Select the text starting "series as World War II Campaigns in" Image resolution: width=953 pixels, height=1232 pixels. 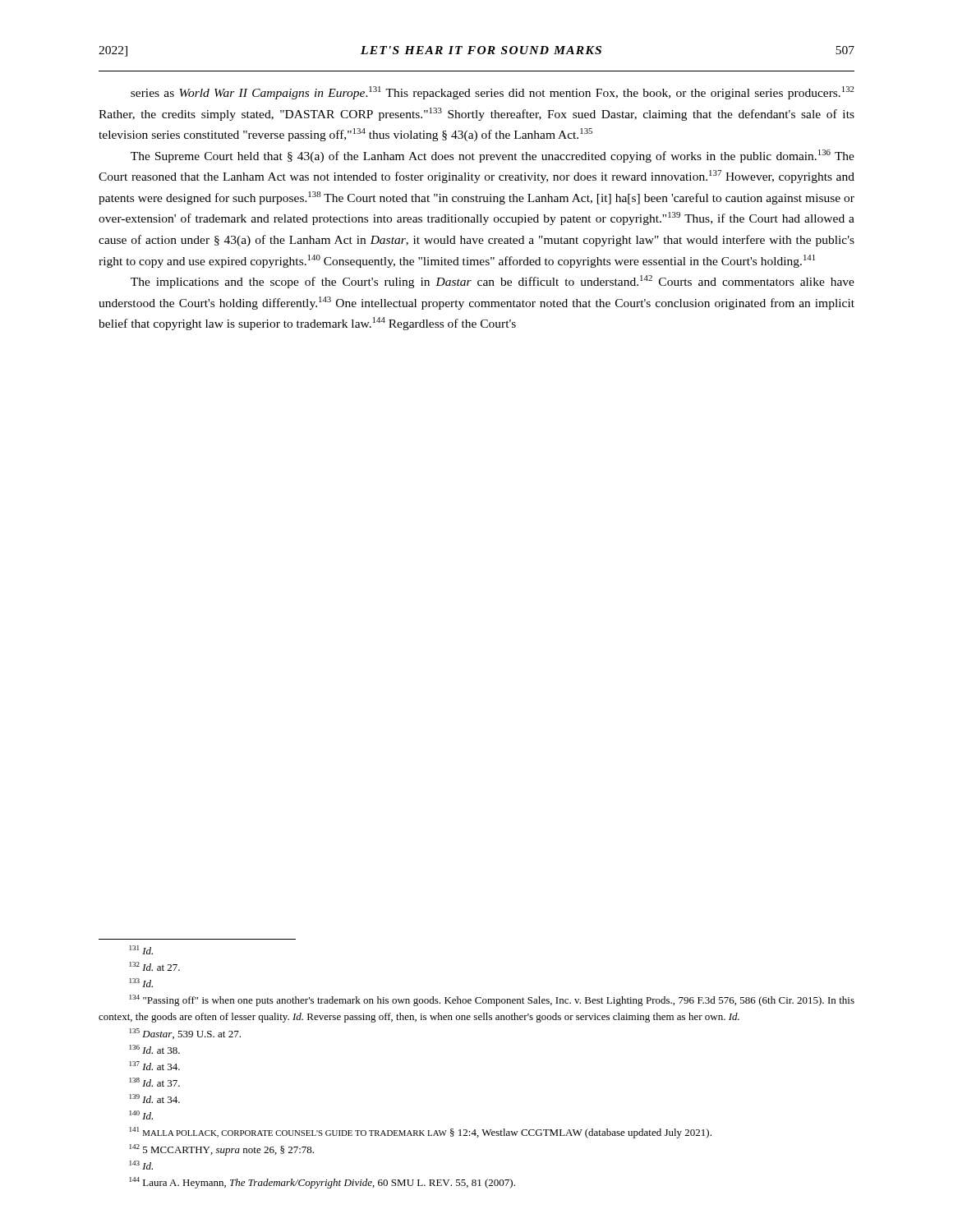pyautogui.click(x=476, y=114)
